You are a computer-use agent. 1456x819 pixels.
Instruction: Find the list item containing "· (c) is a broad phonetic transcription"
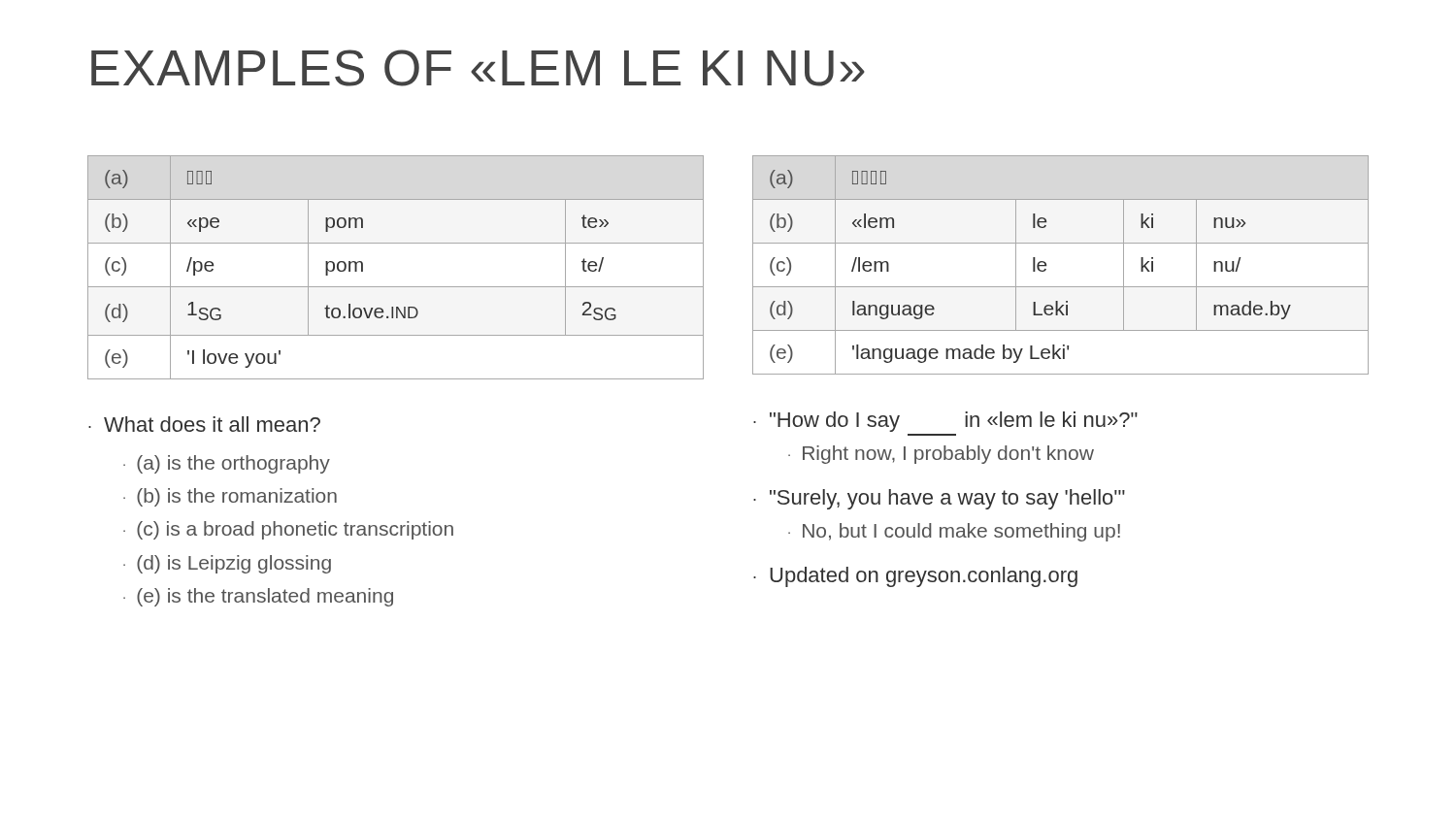(x=288, y=529)
